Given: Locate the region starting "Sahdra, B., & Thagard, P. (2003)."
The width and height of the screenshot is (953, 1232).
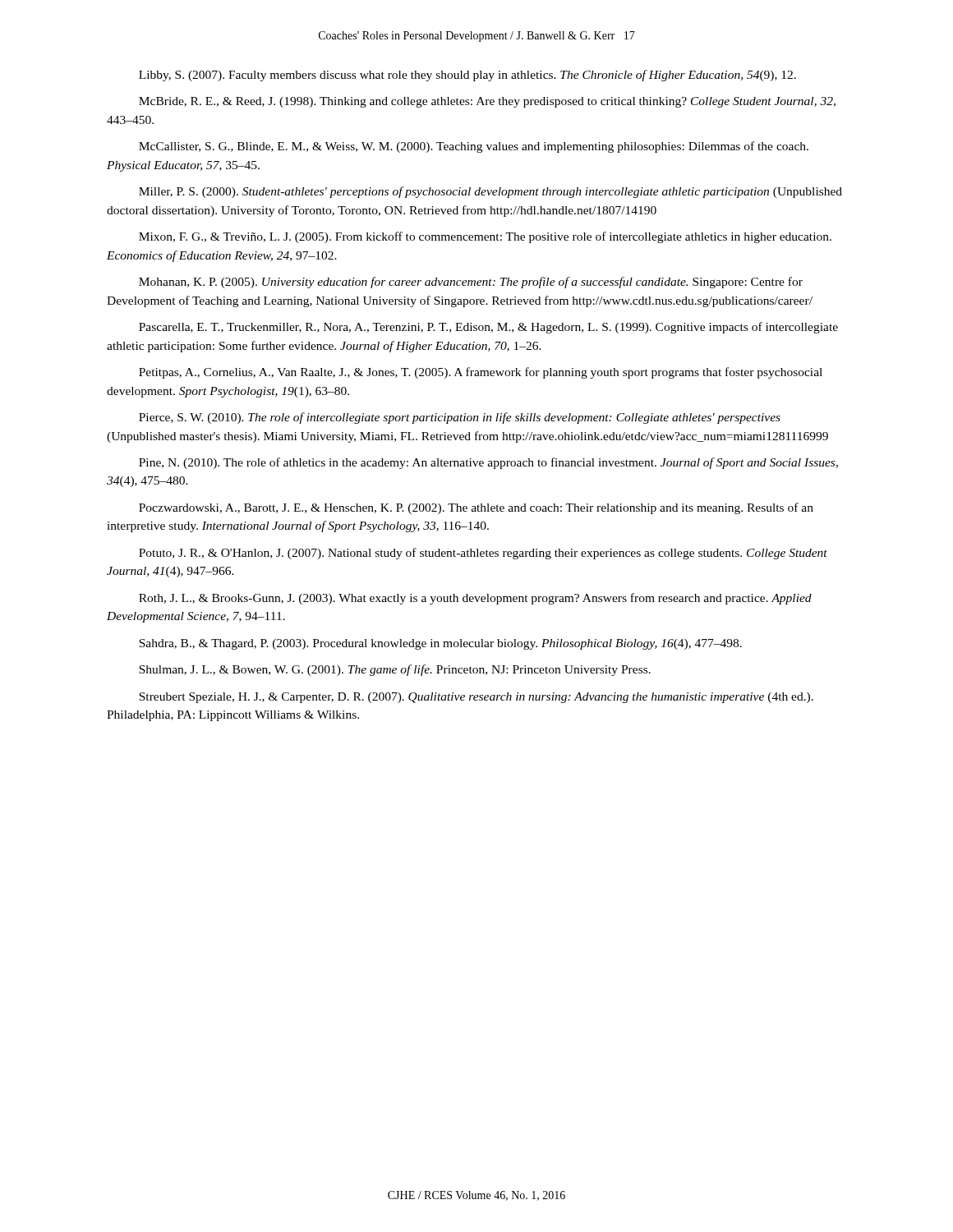Looking at the screenshot, I should point(441,642).
